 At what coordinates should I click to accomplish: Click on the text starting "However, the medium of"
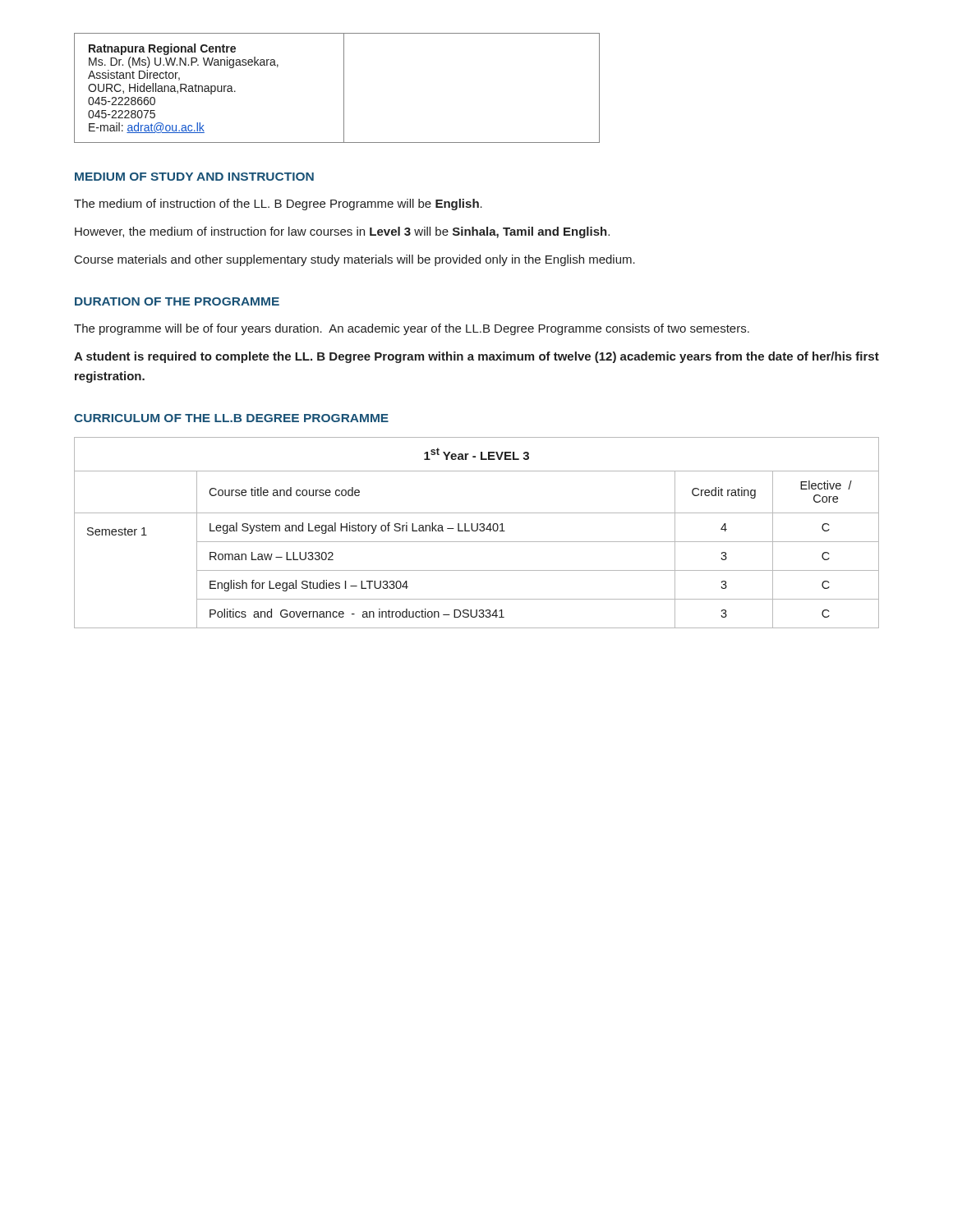tap(342, 231)
